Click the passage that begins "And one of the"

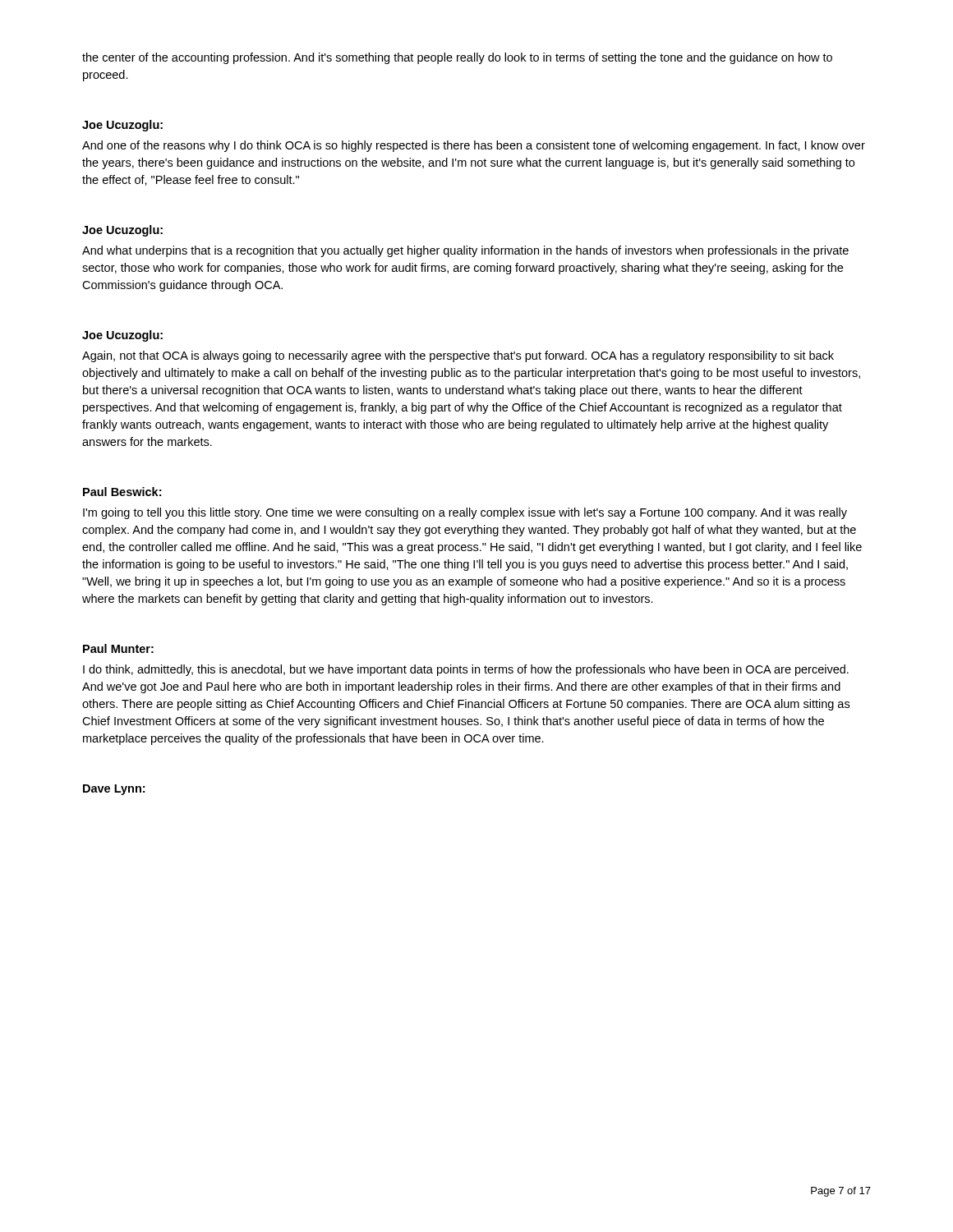[x=476, y=163]
